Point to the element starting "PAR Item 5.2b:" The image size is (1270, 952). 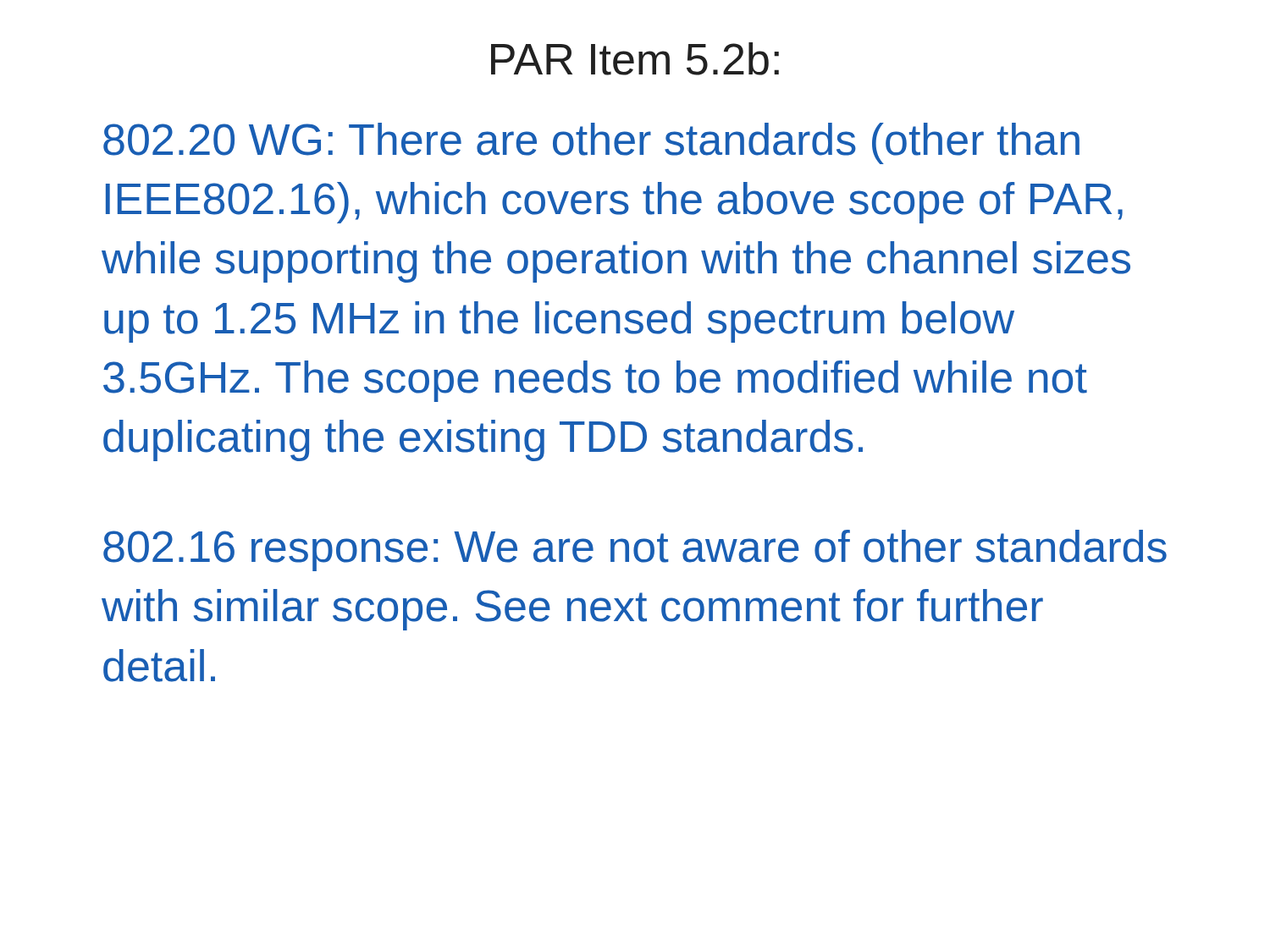pyautogui.click(x=635, y=59)
